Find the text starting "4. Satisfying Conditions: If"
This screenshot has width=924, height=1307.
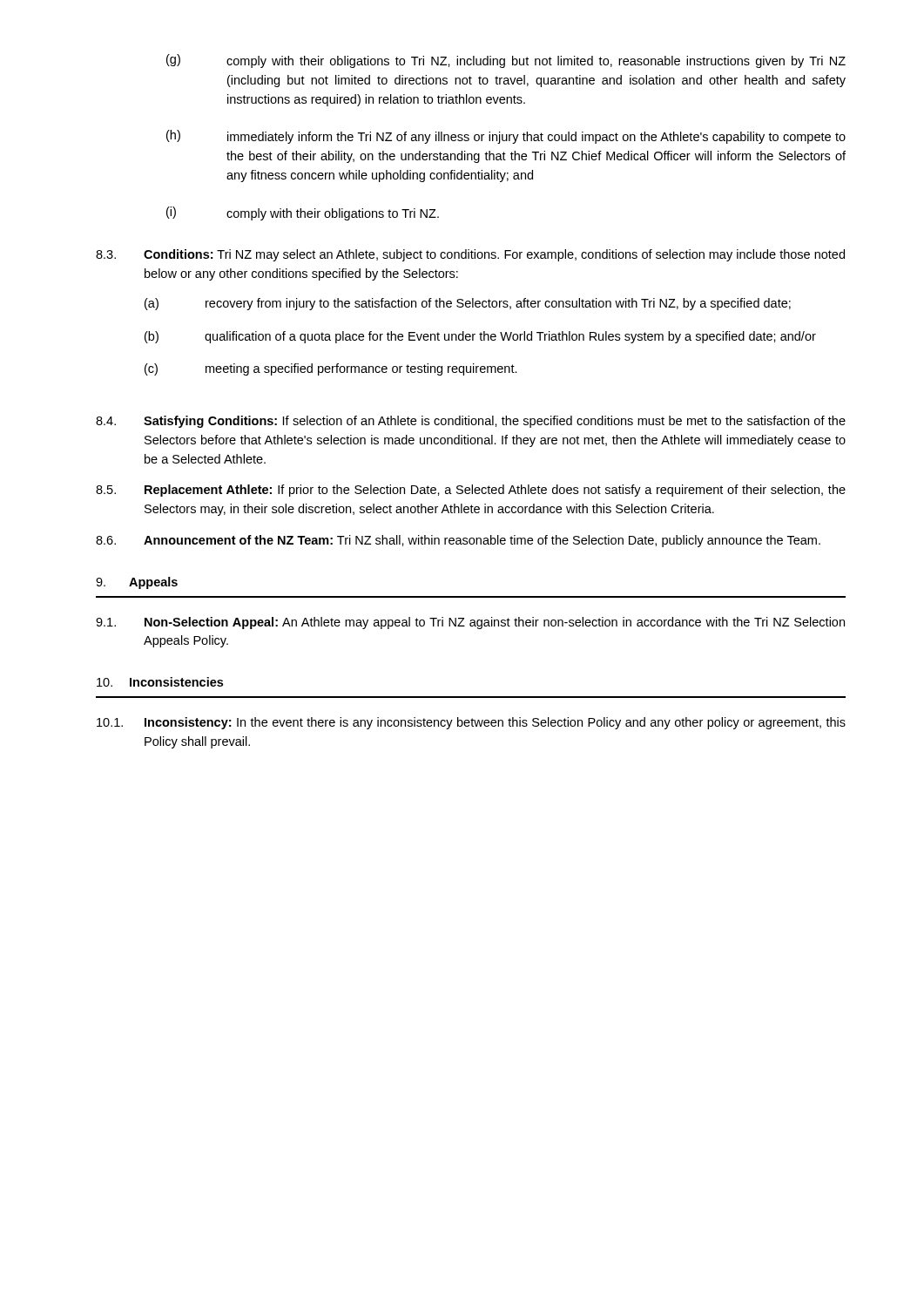click(471, 441)
